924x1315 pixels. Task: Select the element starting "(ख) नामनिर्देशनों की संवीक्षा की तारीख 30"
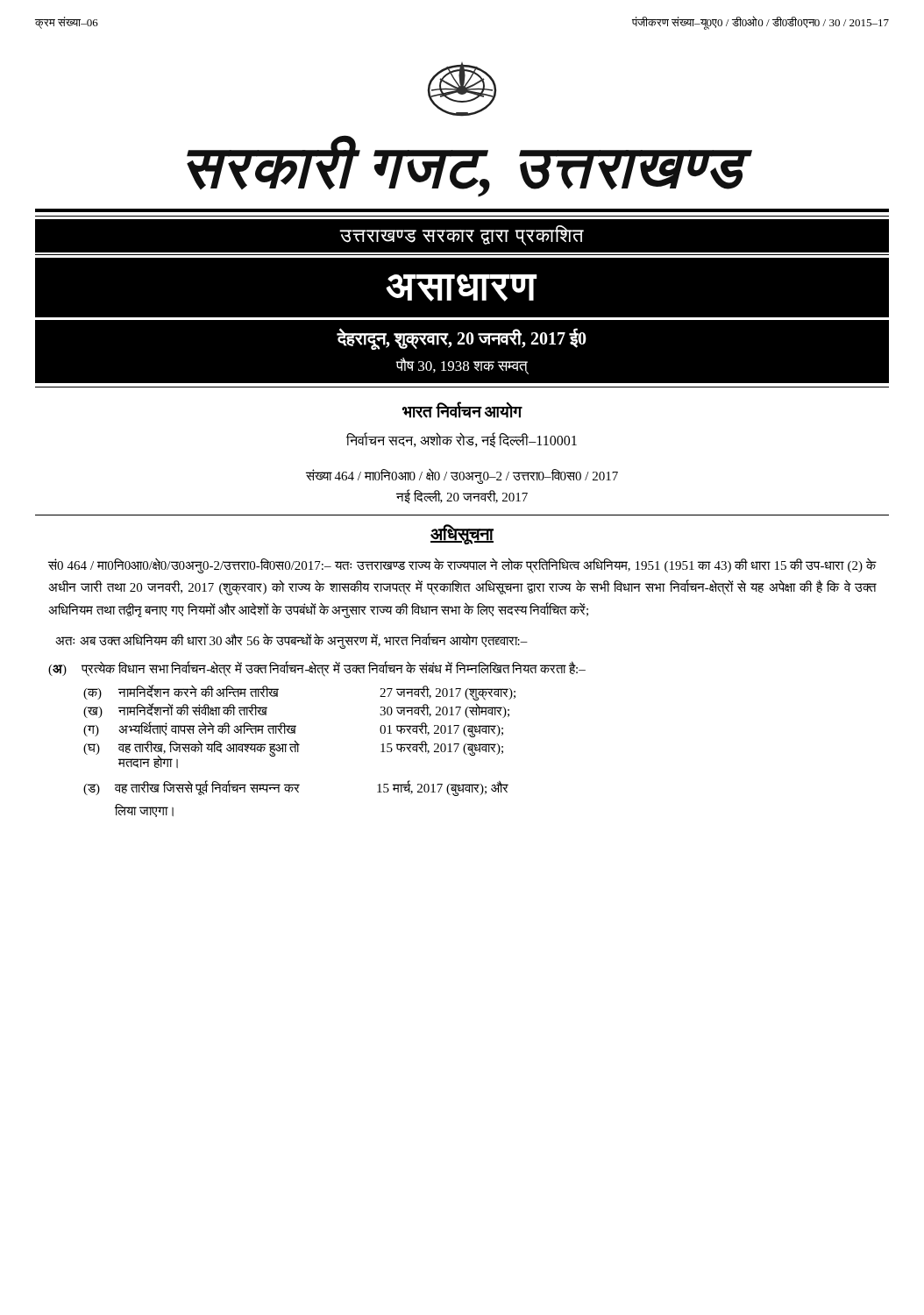[x=480, y=712]
